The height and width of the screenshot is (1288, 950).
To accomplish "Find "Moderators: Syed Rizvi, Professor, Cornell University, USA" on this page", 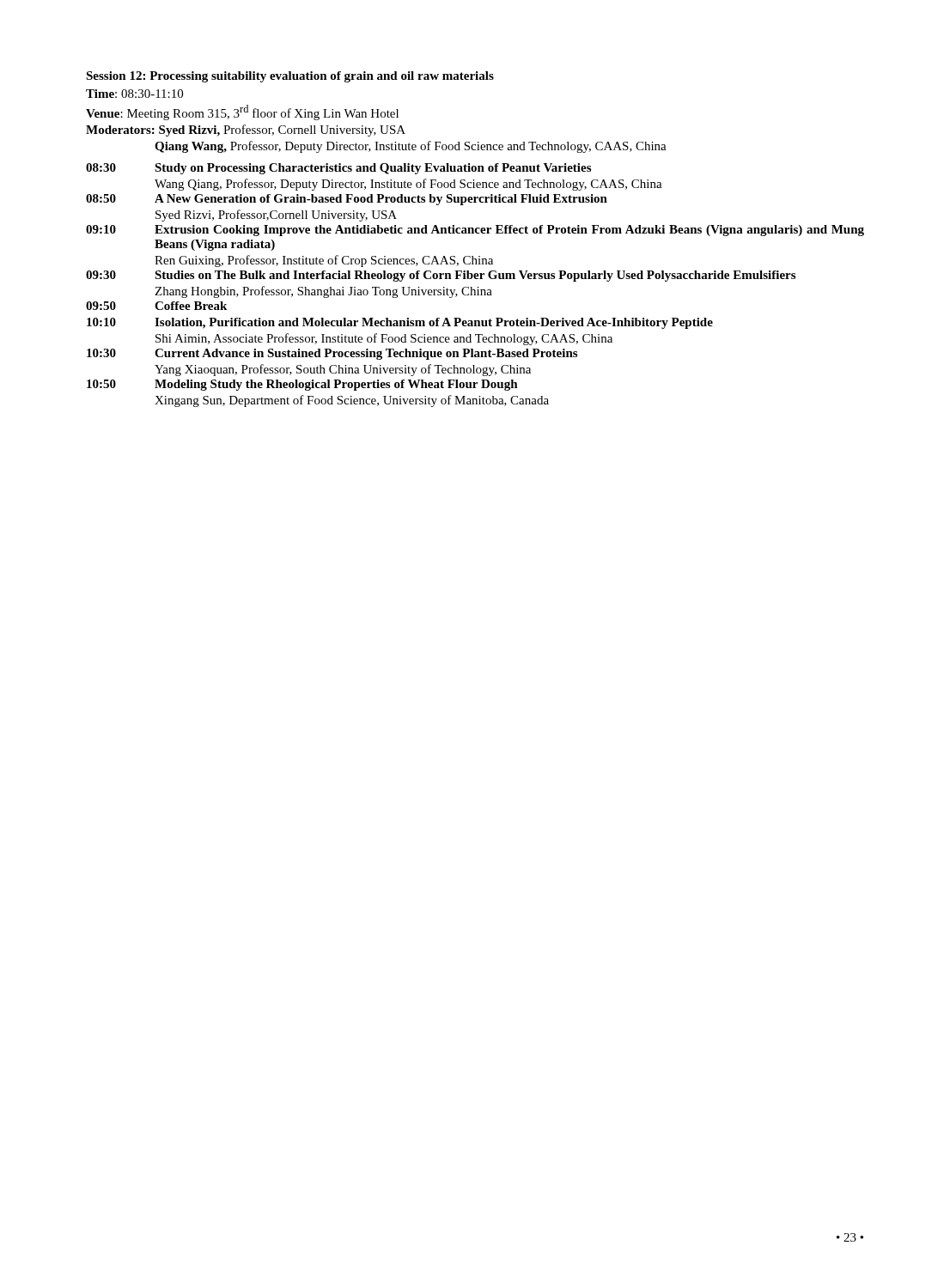I will tap(246, 130).
